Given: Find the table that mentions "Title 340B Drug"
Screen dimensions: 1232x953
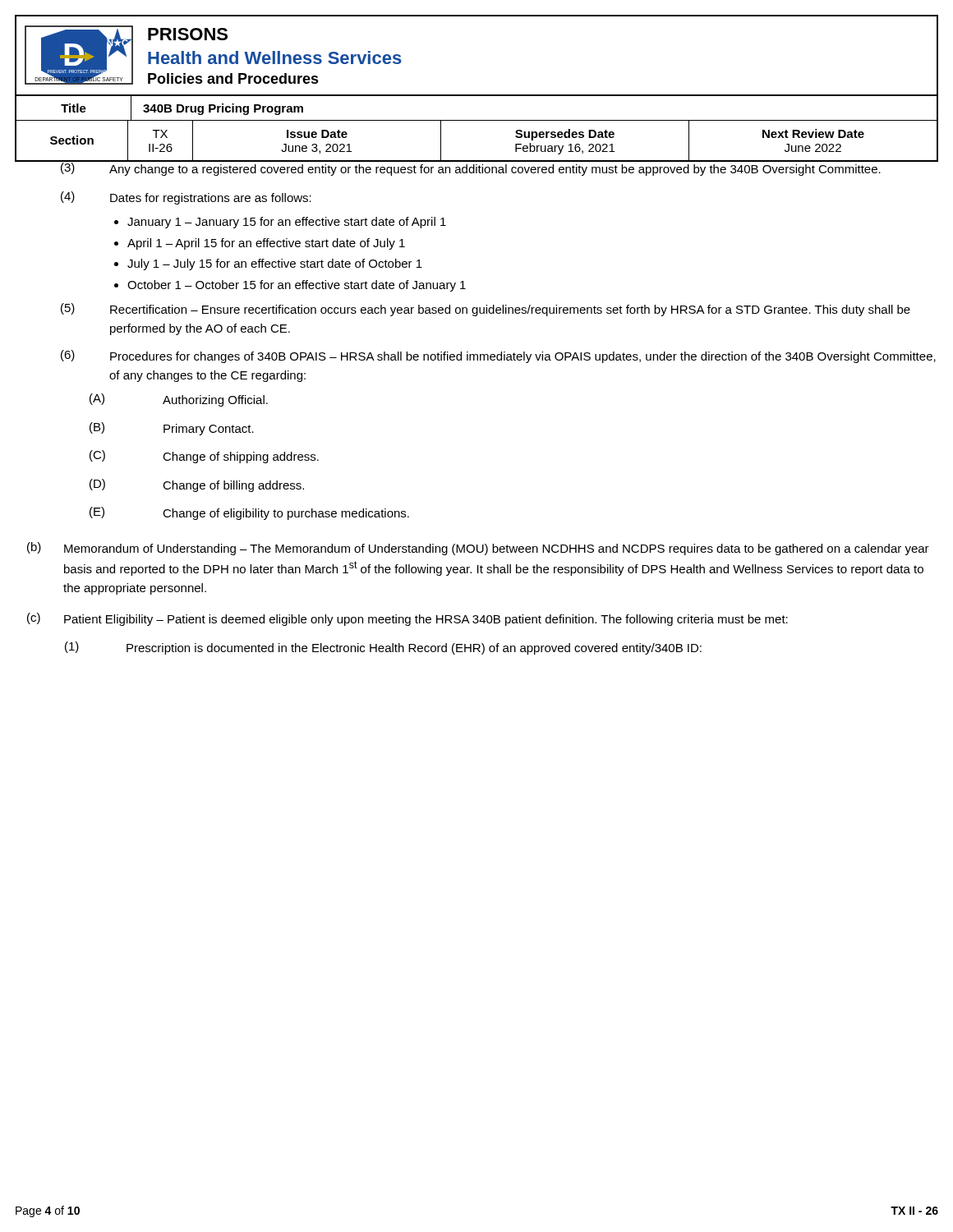Looking at the screenshot, I should point(476,128).
